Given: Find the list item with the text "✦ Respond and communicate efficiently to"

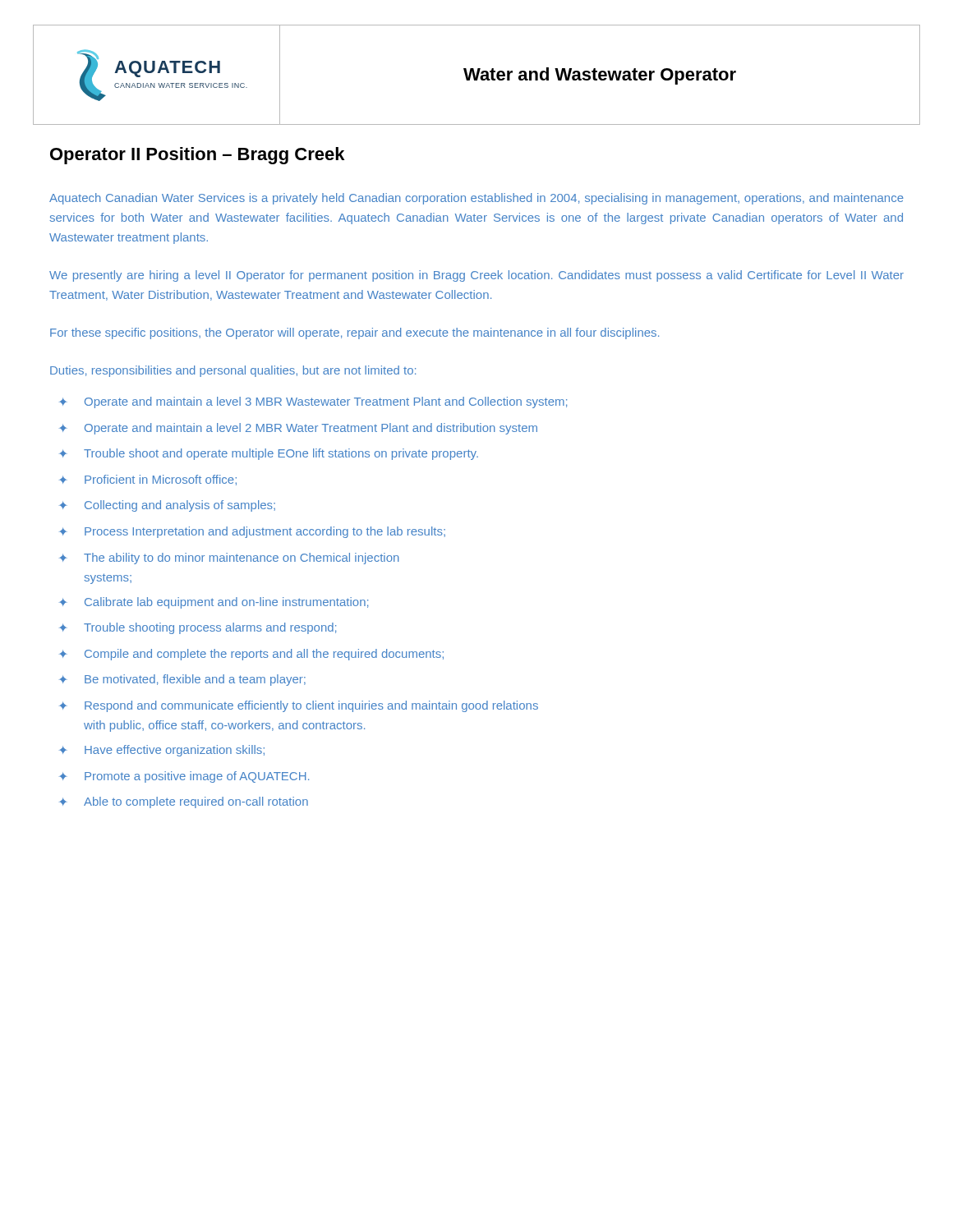Looking at the screenshot, I should click(x=481, y=715).
